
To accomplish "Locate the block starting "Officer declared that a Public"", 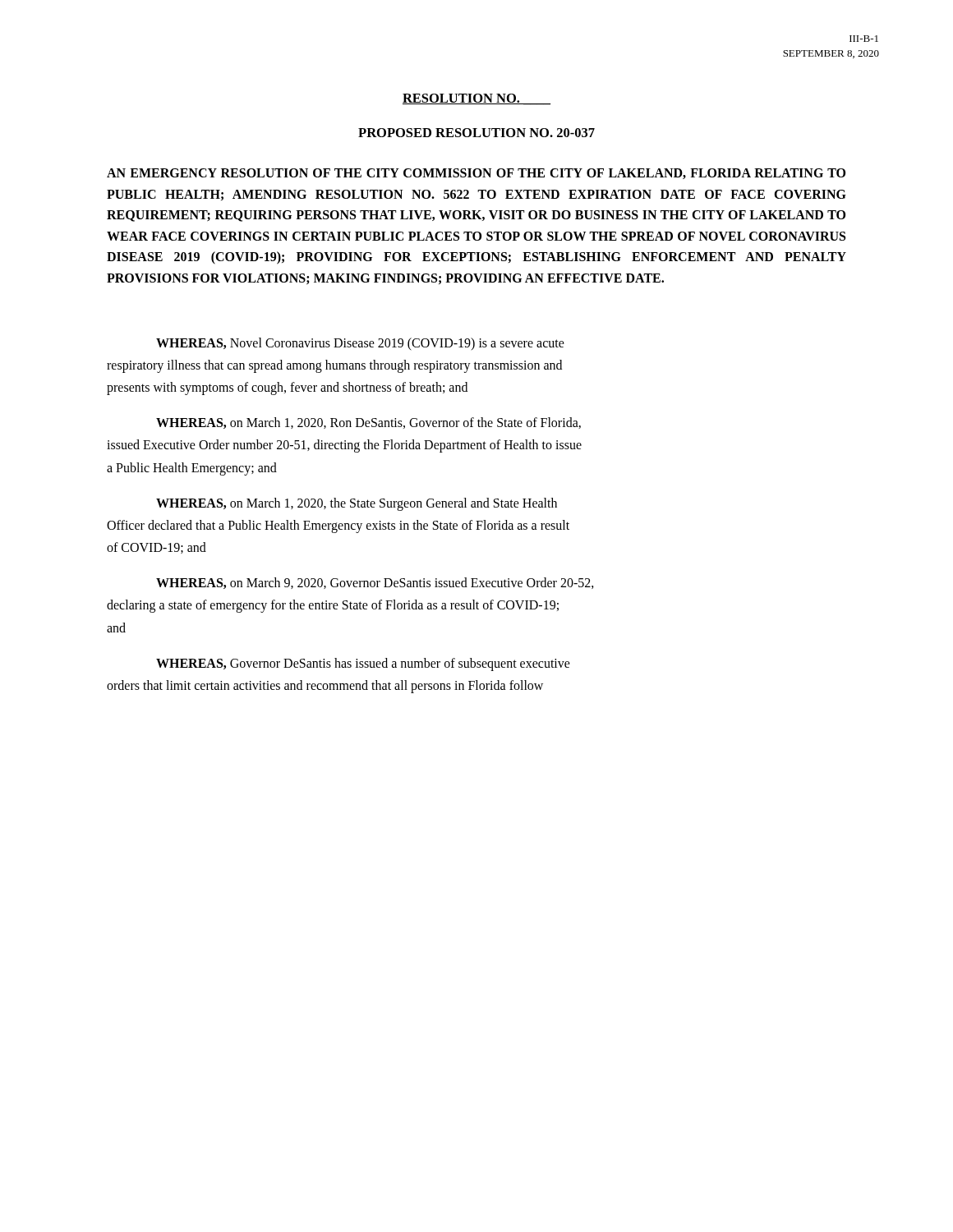I will click(x=338, y=525).
